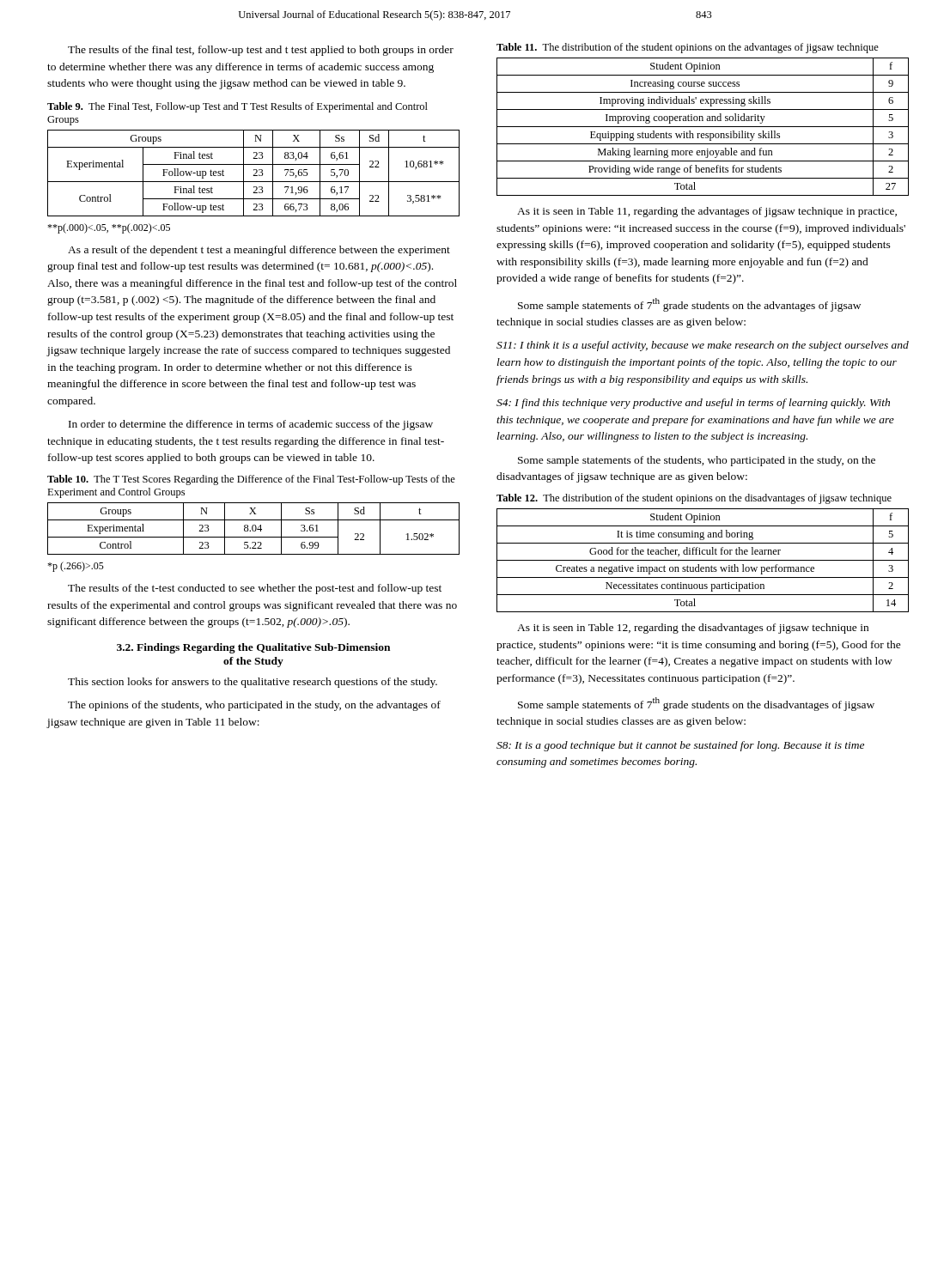950x1288 pixels.
Task: Select the text block that reads "S4: I find this technique"
Action: [x=703, y=419]
